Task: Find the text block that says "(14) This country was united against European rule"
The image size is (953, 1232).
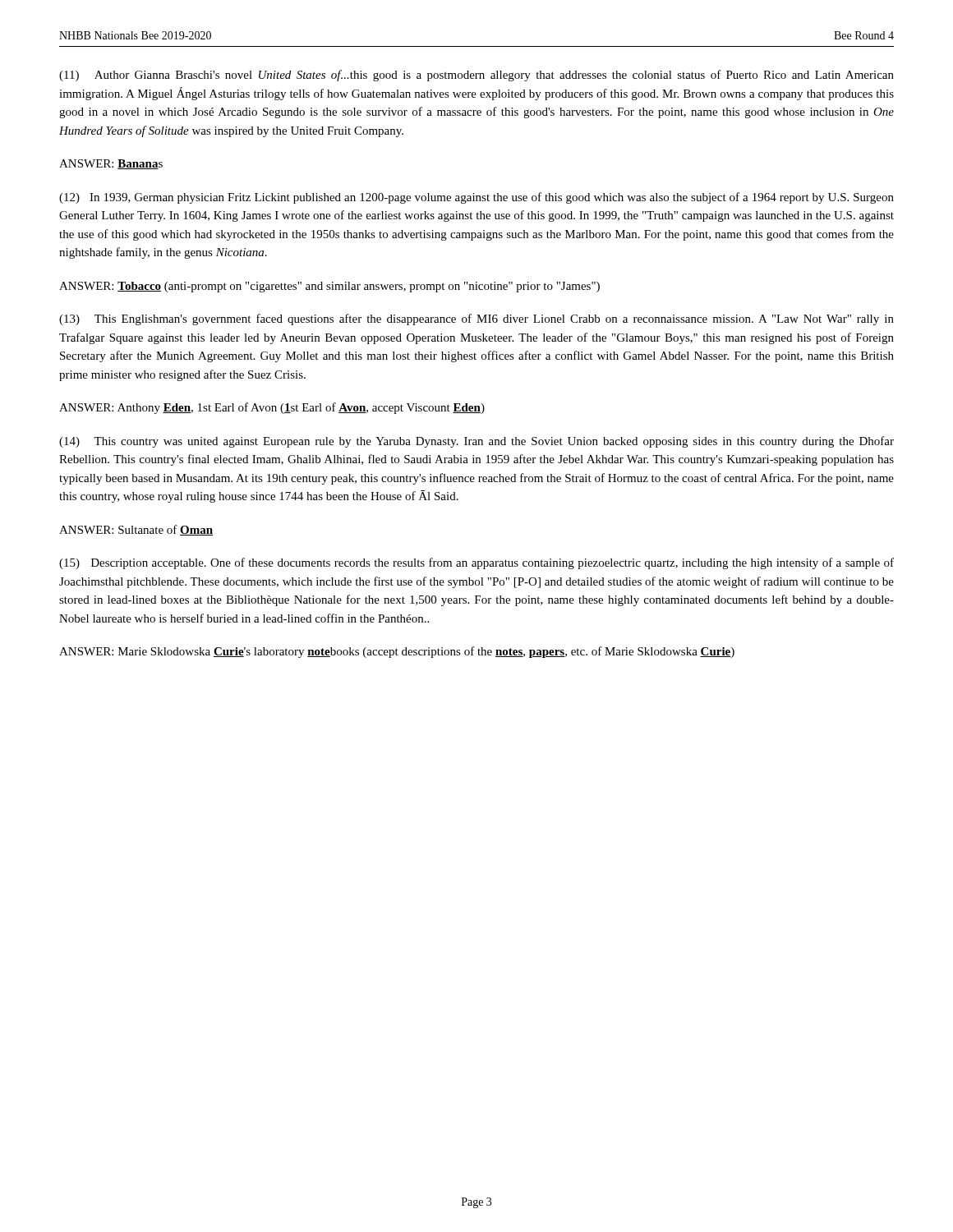Action: tap(476, 469)
